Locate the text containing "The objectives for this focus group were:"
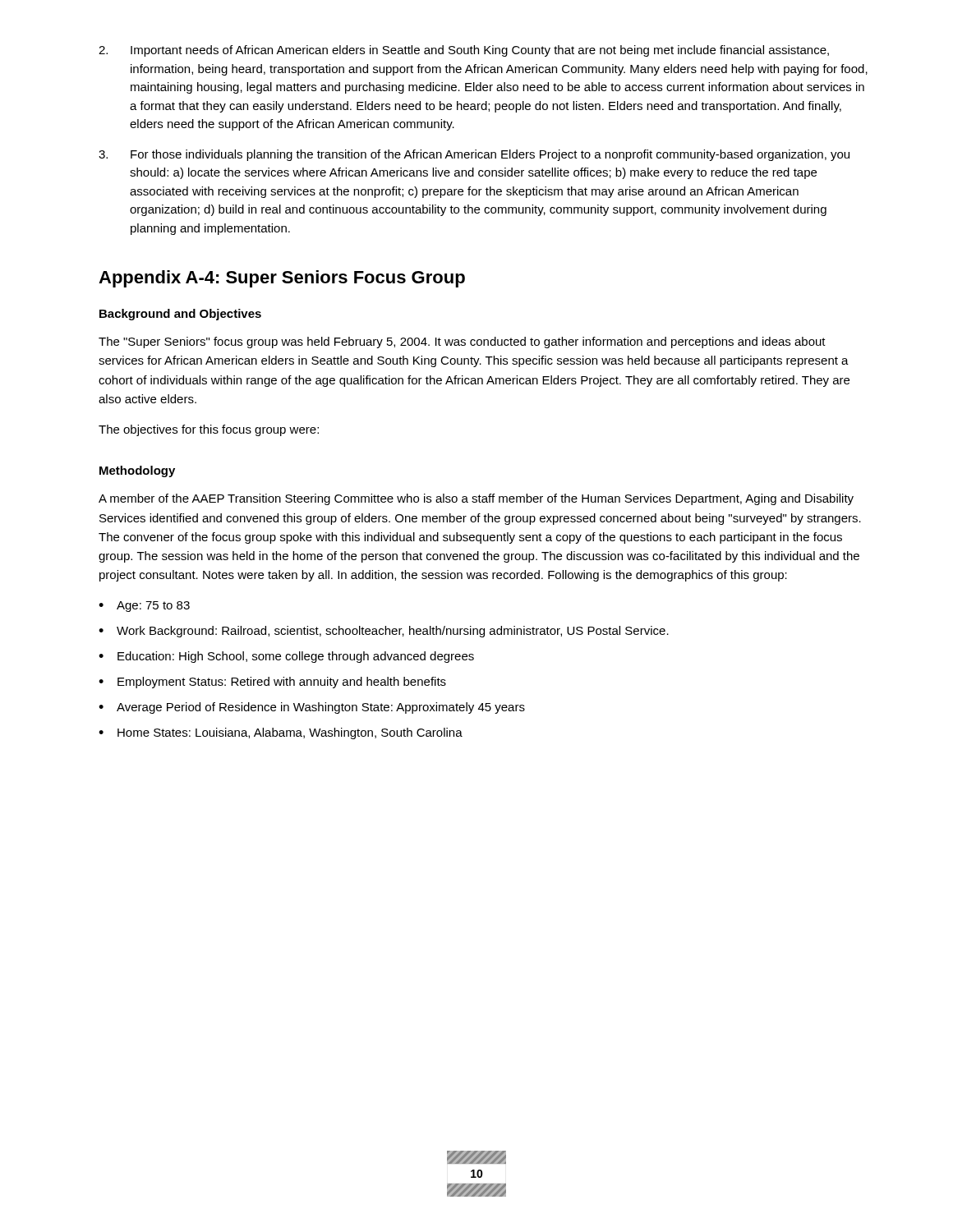 click(x=209, y=429)
